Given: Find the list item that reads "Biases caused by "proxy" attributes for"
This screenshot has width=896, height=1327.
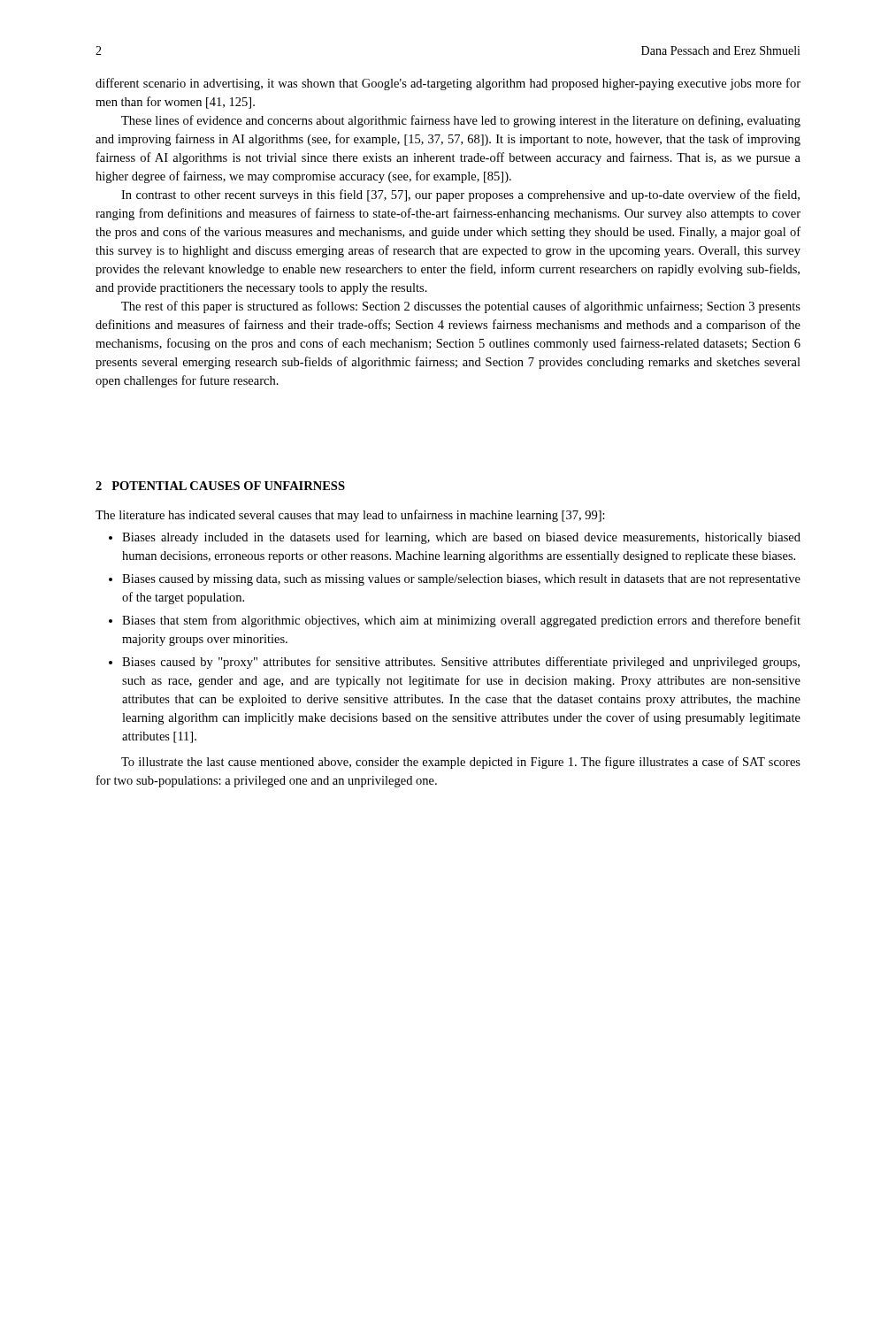Looking at the screenshot, I should [461, 699].
